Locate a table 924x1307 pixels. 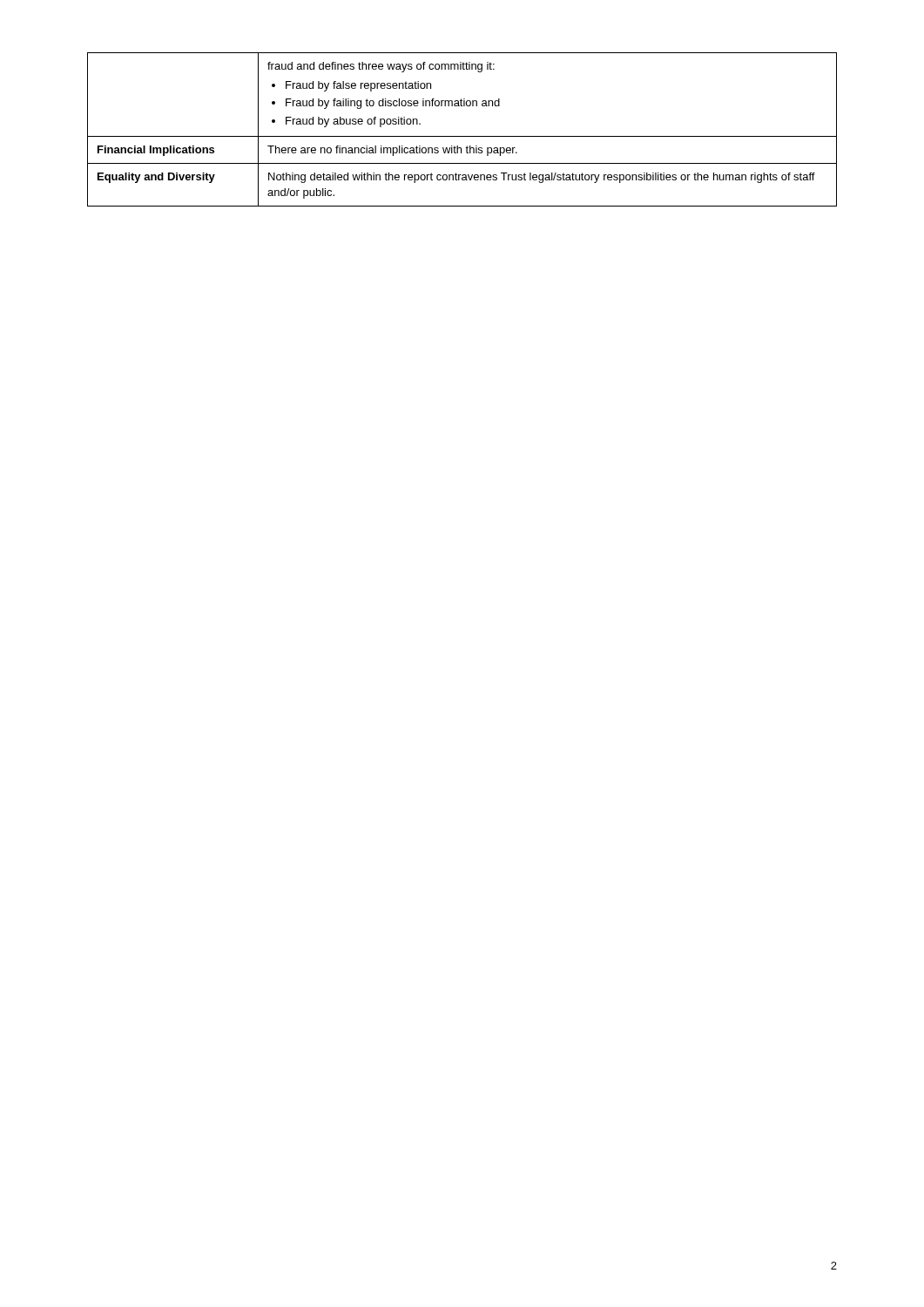coord(462,130)
